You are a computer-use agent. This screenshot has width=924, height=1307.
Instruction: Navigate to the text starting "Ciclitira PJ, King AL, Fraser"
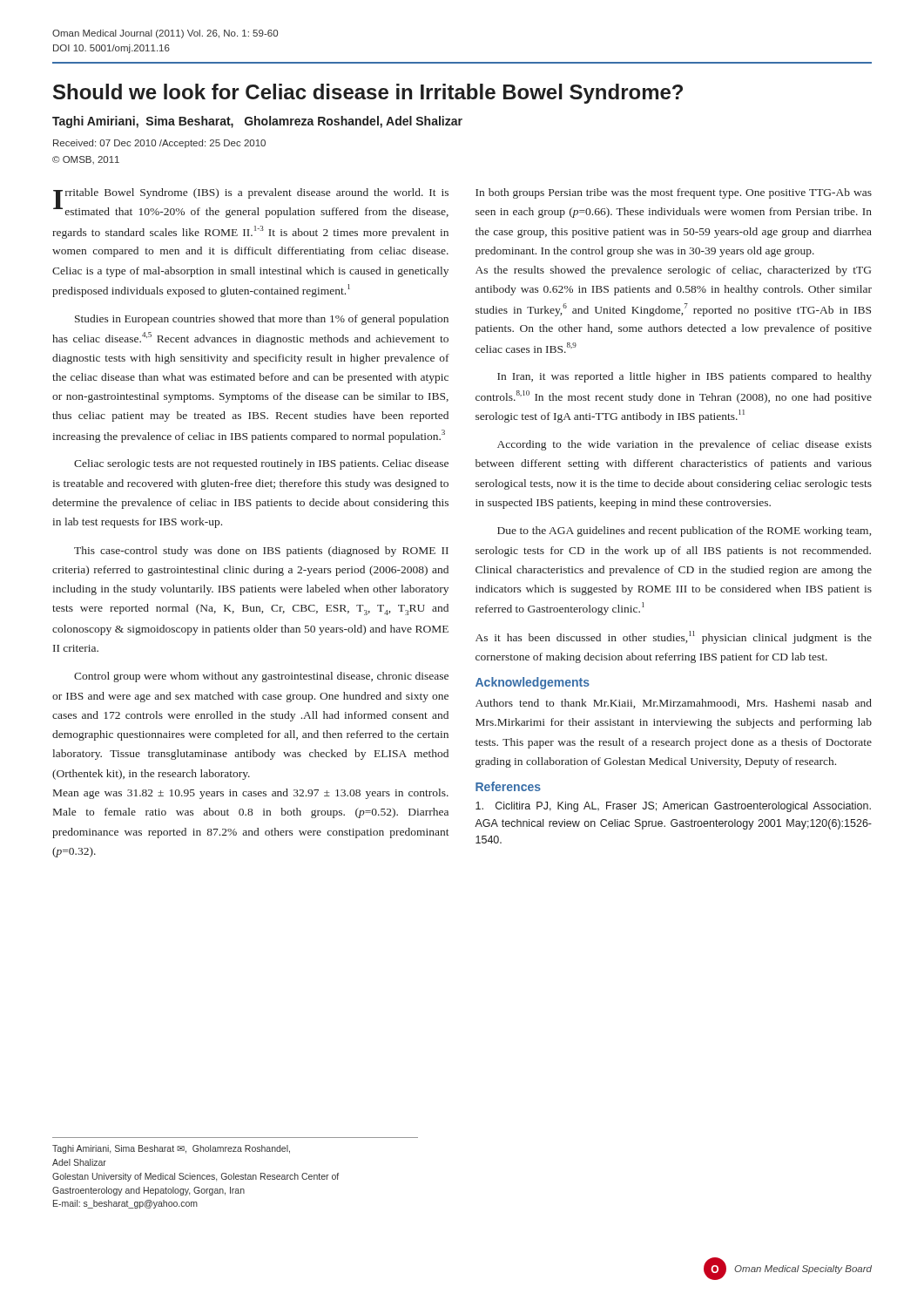point(673,823)
